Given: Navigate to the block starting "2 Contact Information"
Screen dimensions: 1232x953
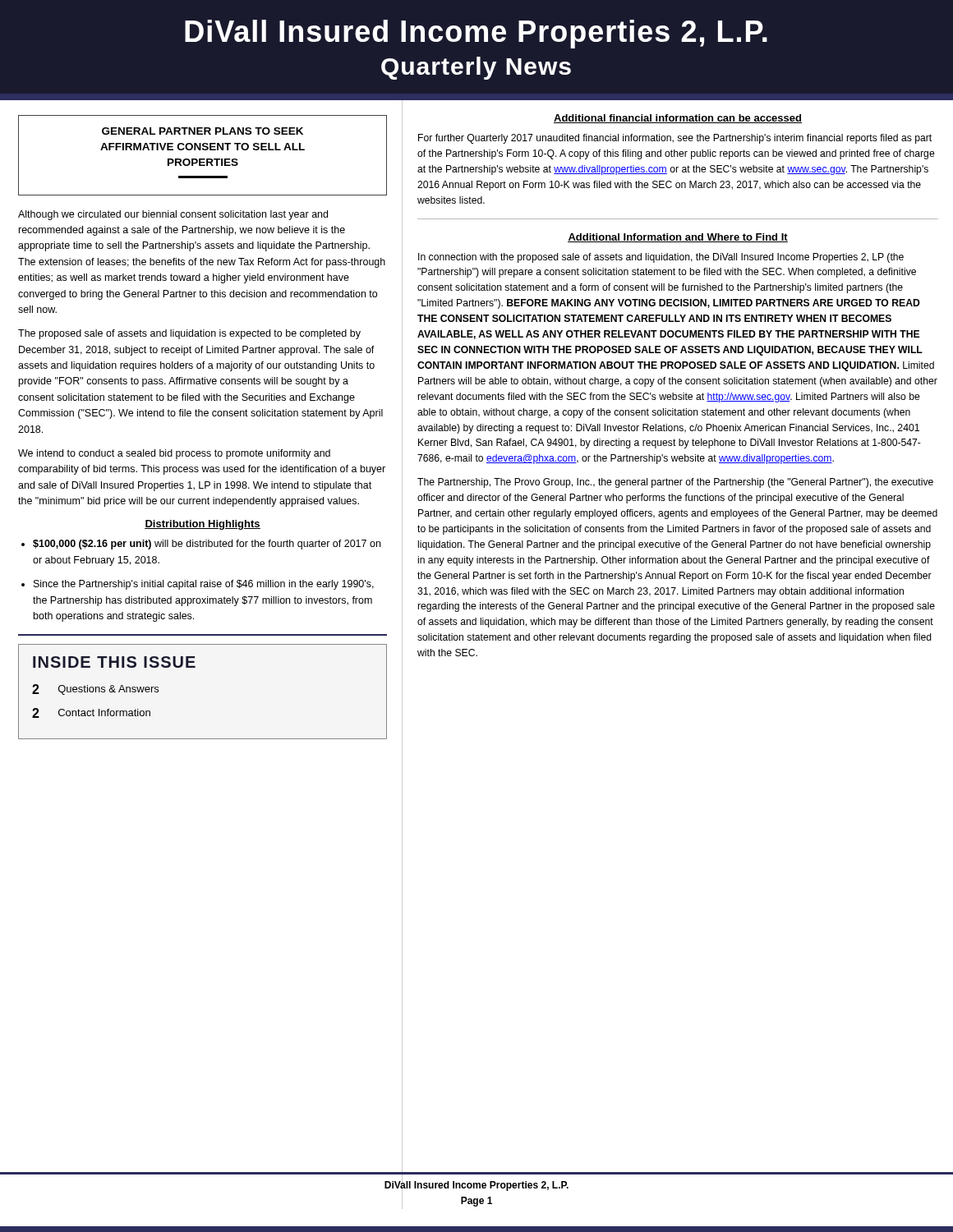Looking at the screenshot, I should point(91,714).
